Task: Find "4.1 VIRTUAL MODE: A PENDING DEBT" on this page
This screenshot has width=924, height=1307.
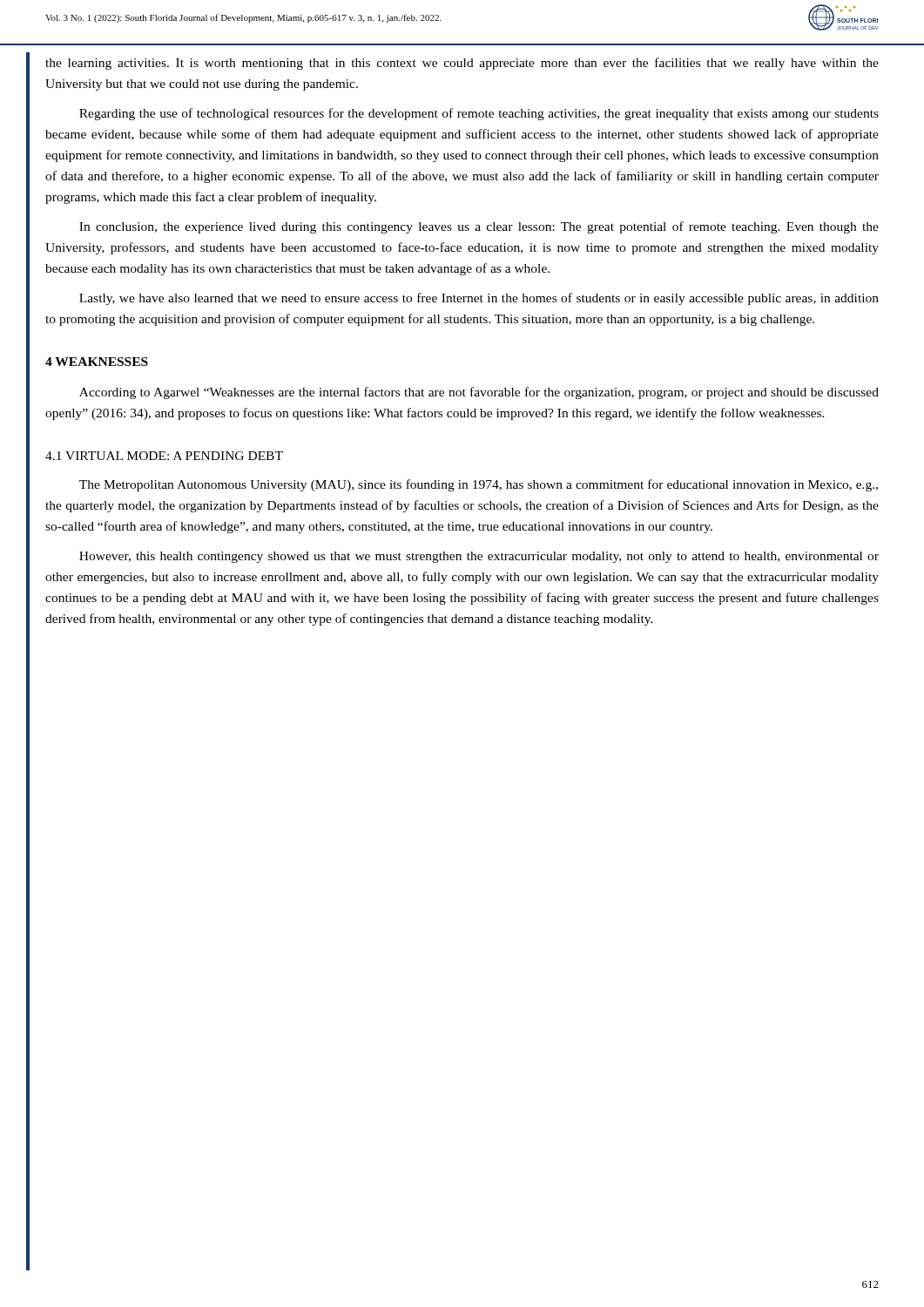Action: [164, 455]
